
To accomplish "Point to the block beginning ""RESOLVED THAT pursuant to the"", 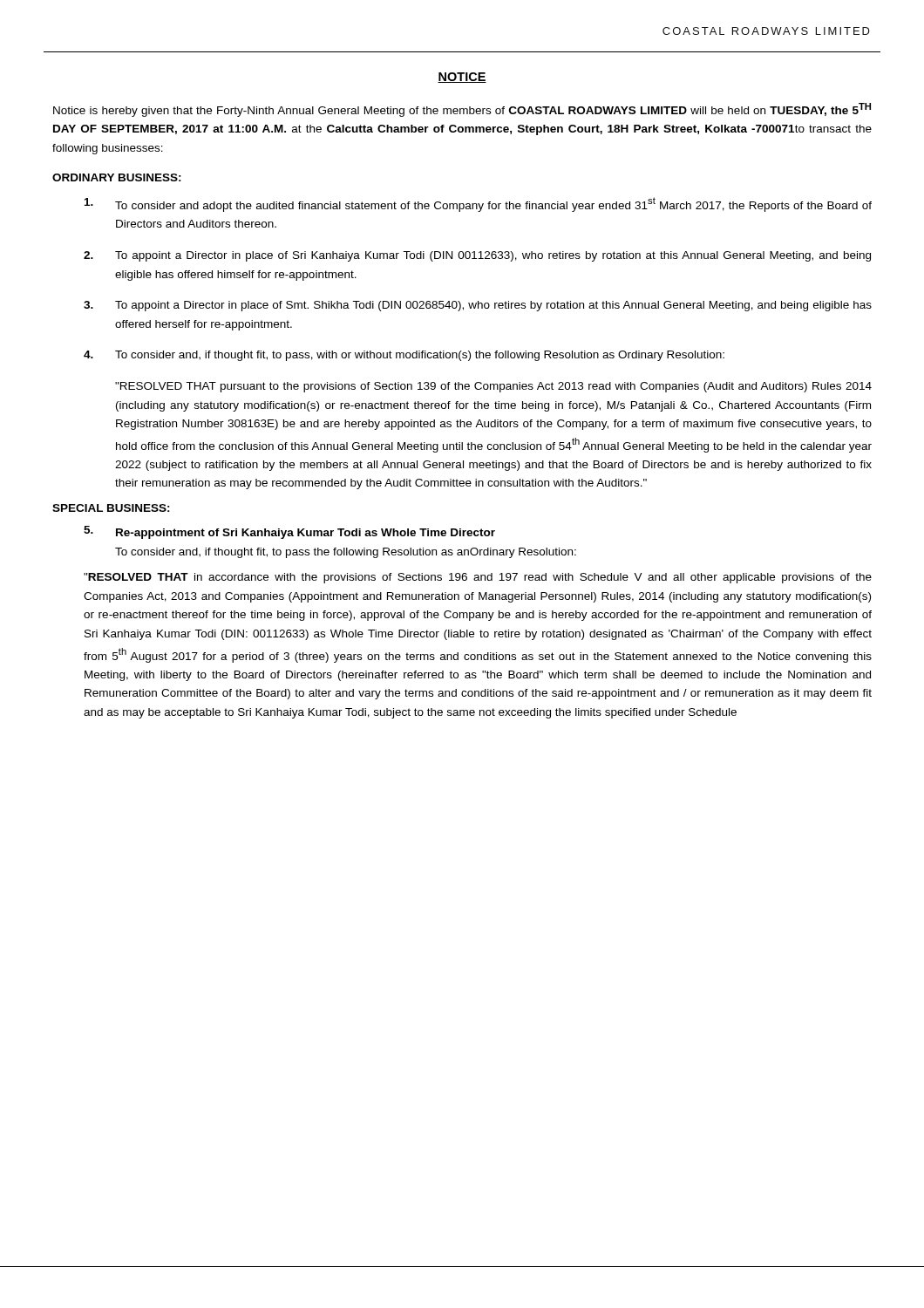I will coord(493,434).
